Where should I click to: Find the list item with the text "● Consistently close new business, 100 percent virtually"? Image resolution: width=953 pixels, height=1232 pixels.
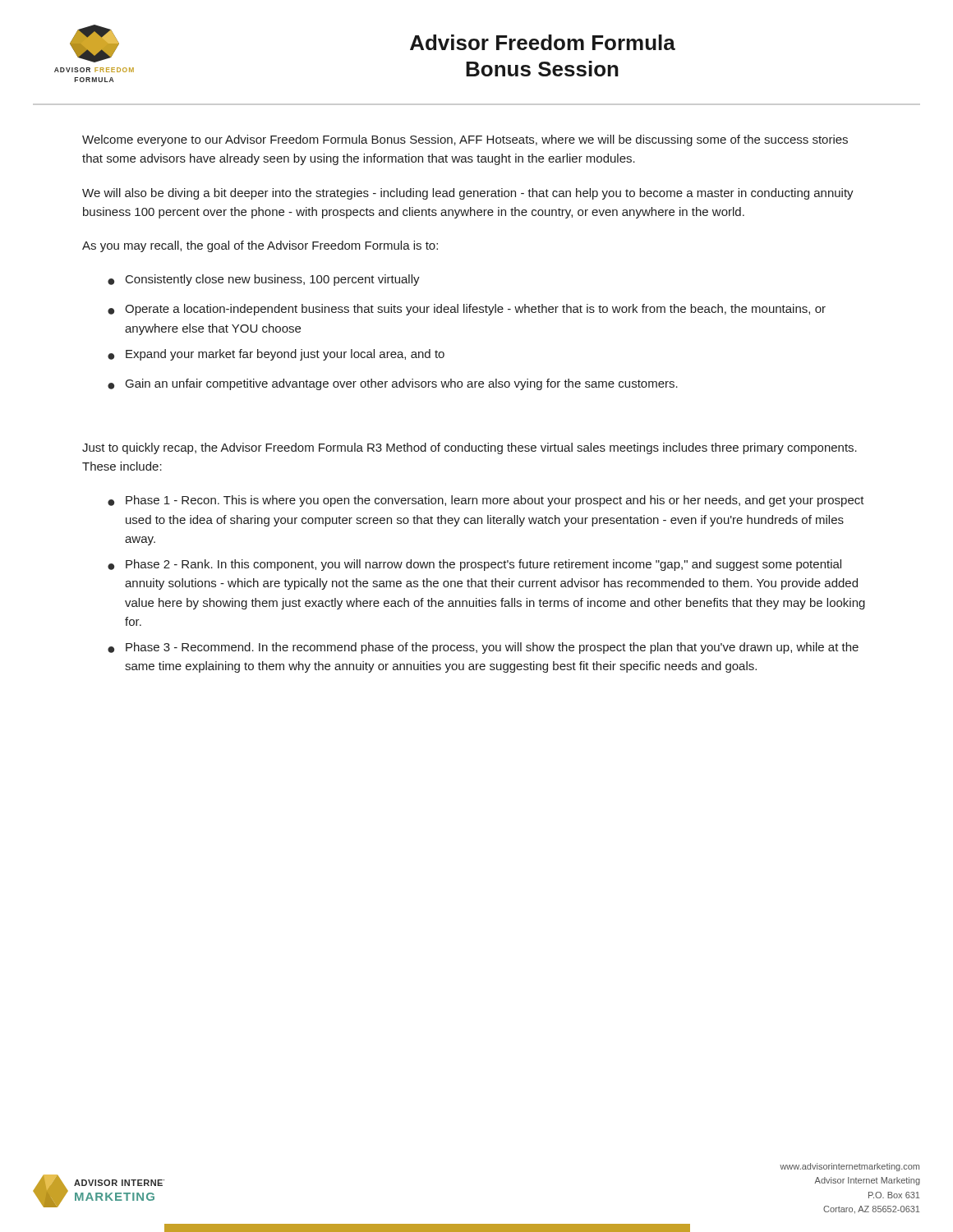[x=264, y=280]
